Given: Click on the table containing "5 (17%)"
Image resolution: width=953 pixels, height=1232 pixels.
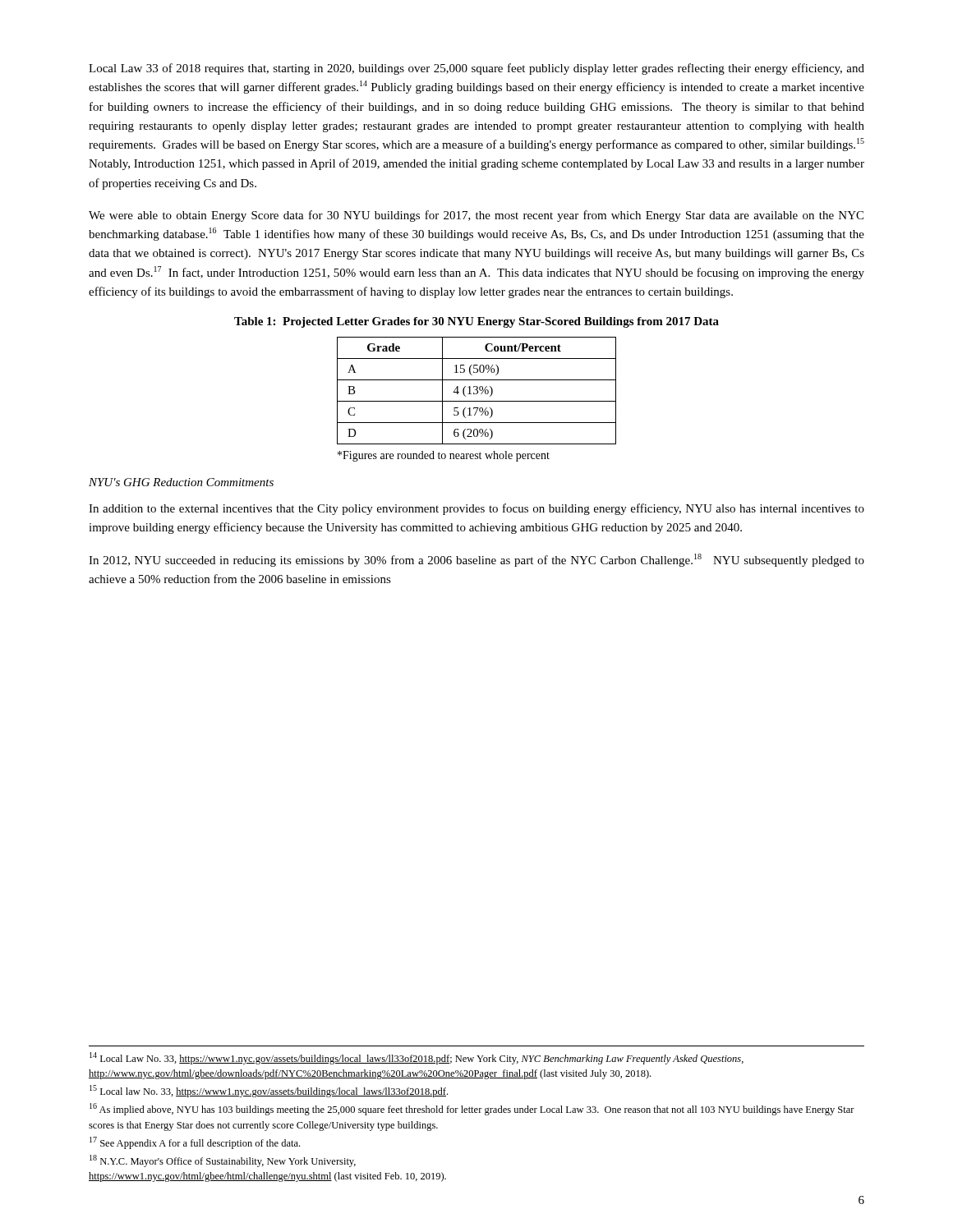Looking at the screenshot, I should [476, 391].
